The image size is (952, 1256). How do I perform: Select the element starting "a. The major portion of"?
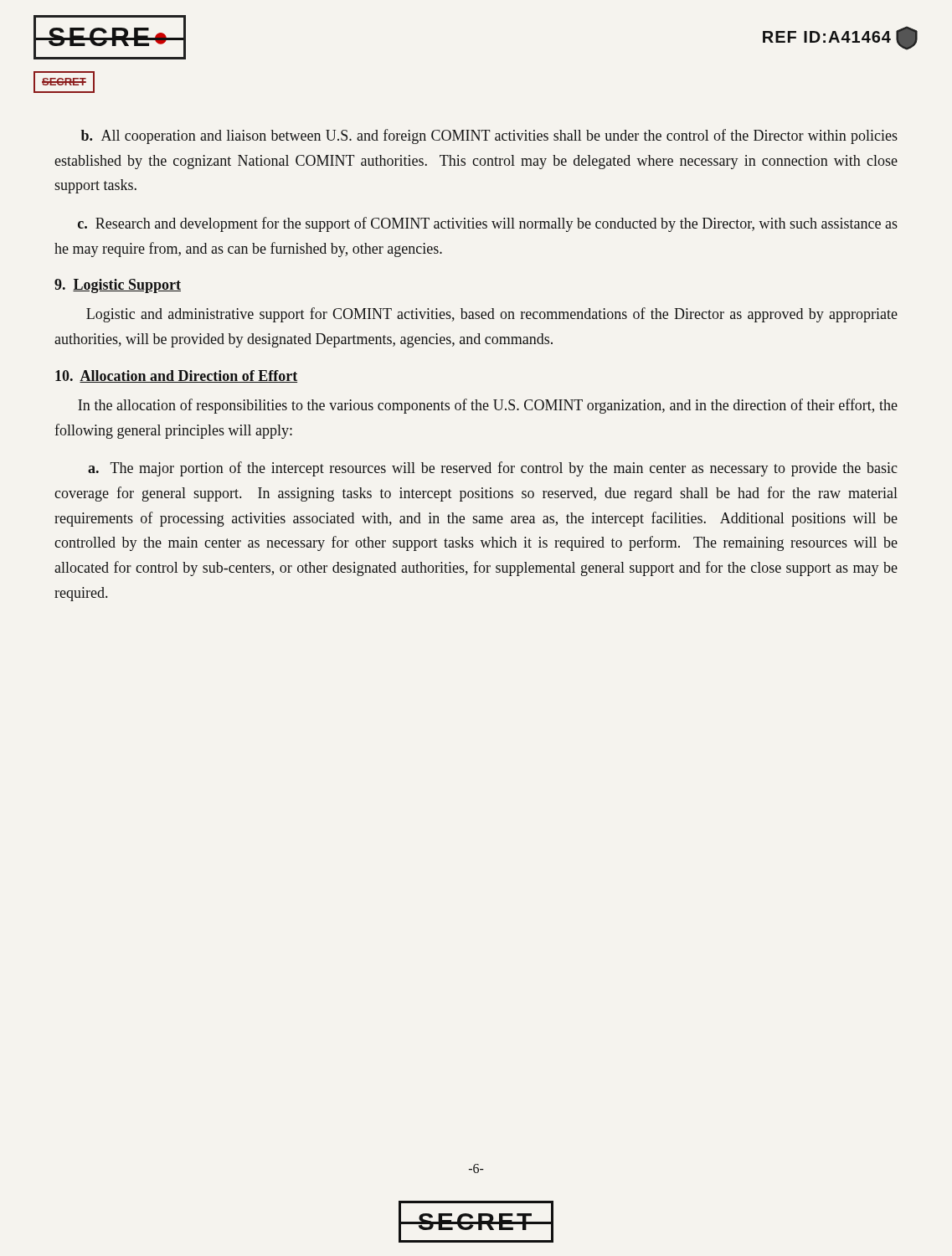(476, 530)
